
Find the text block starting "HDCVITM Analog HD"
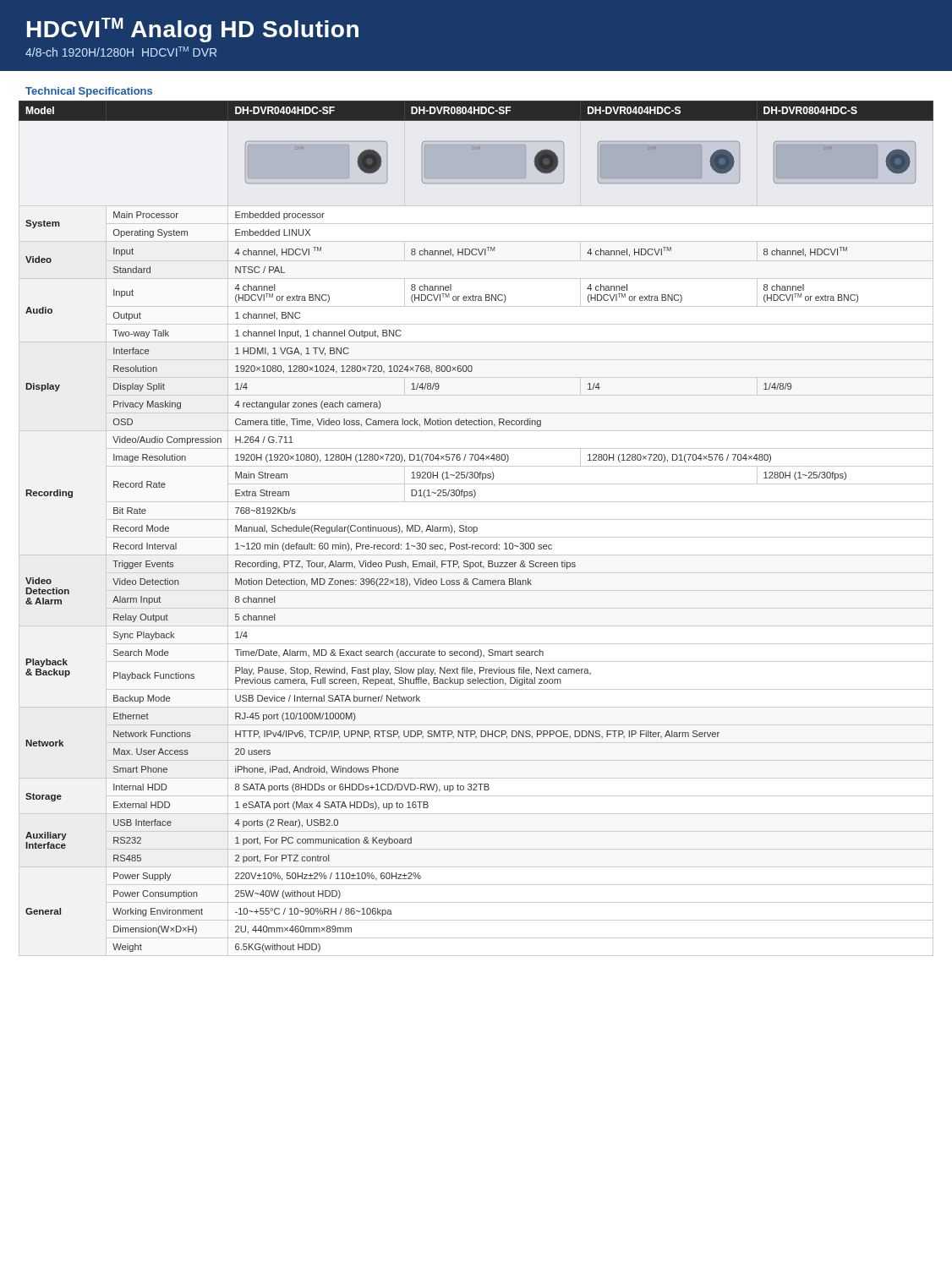(193, 30)
